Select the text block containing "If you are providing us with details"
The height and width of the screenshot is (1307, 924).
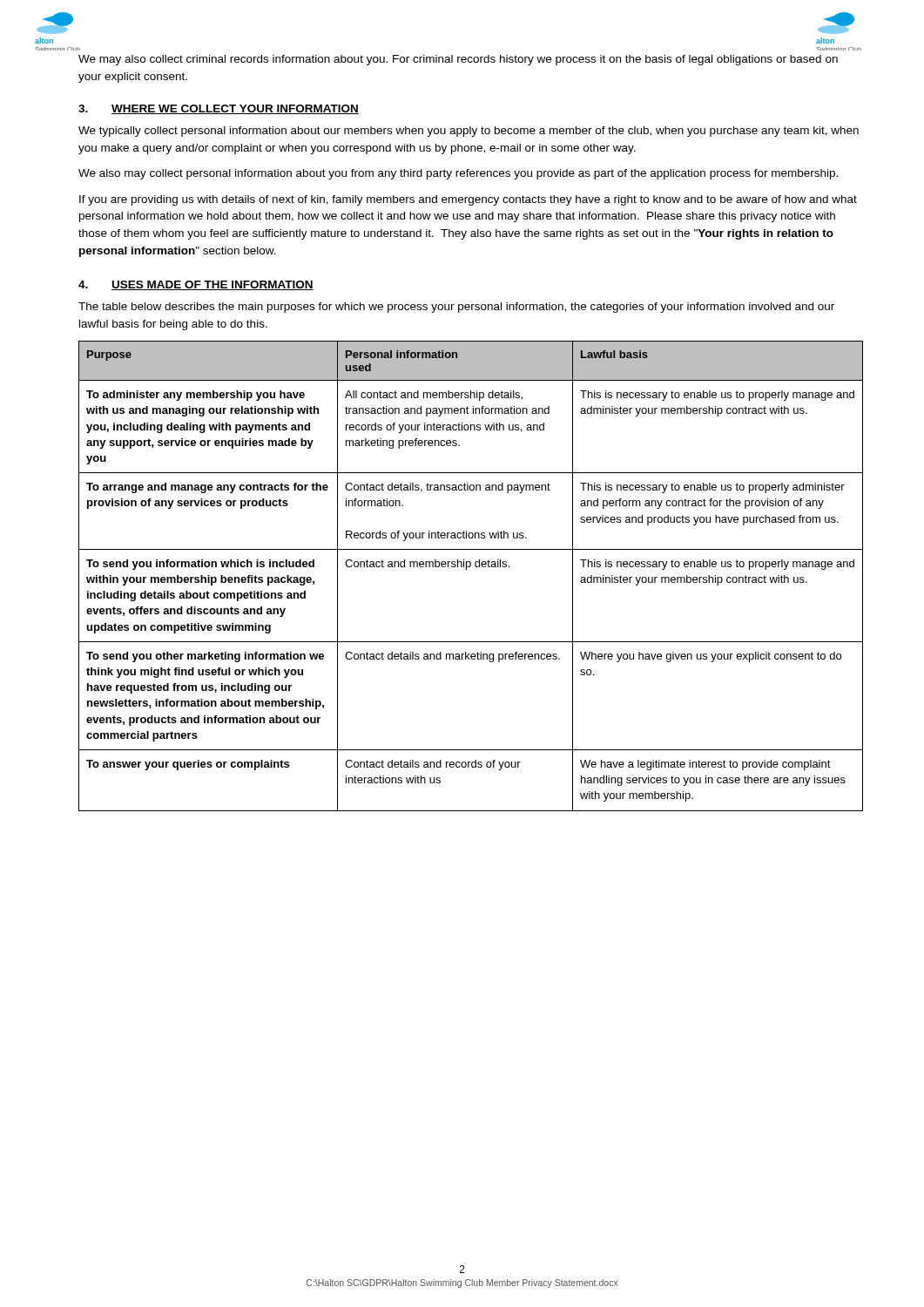point(468,224)
